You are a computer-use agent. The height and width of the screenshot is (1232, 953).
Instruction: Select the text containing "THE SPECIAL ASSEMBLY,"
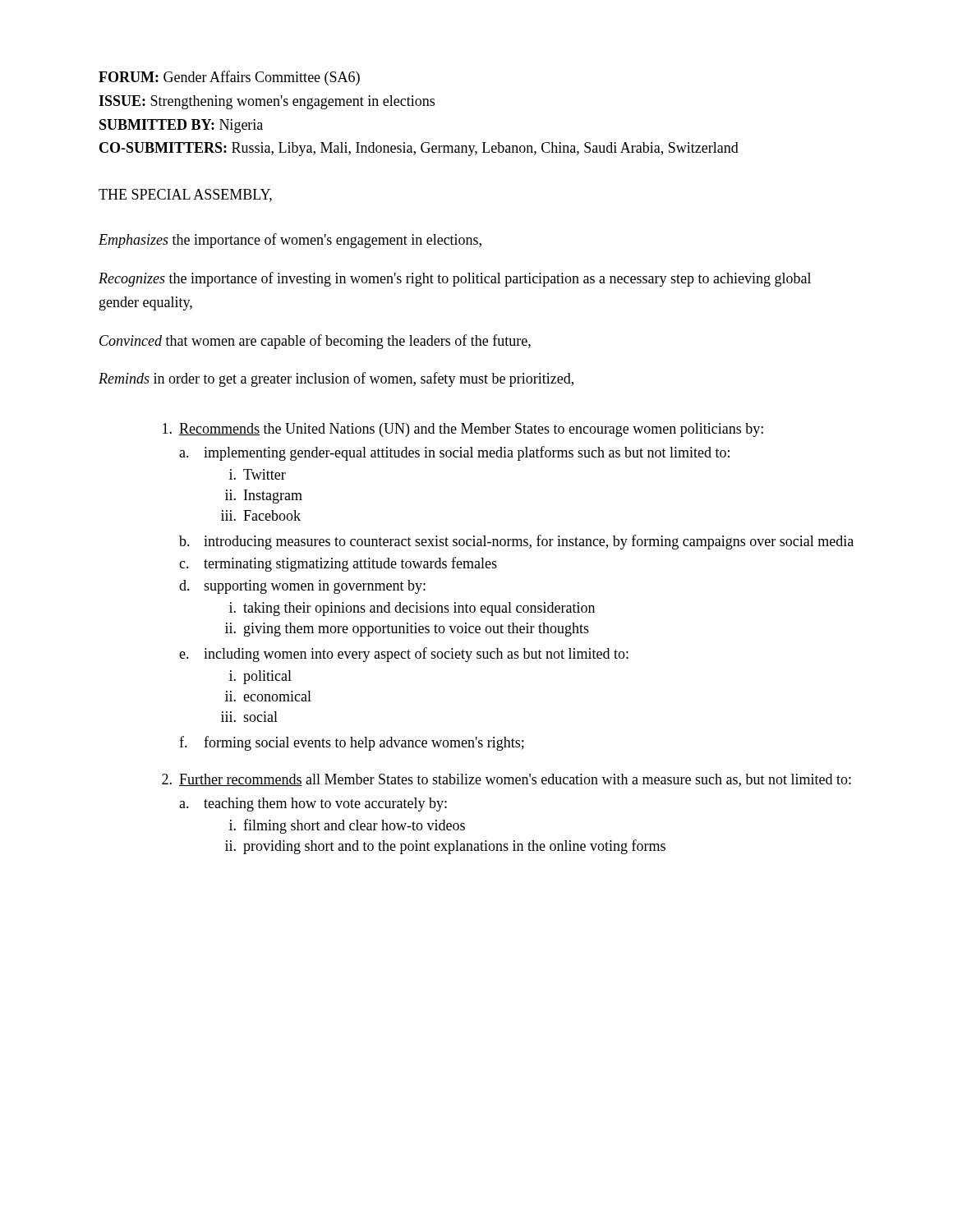click(x=185, y=195)
